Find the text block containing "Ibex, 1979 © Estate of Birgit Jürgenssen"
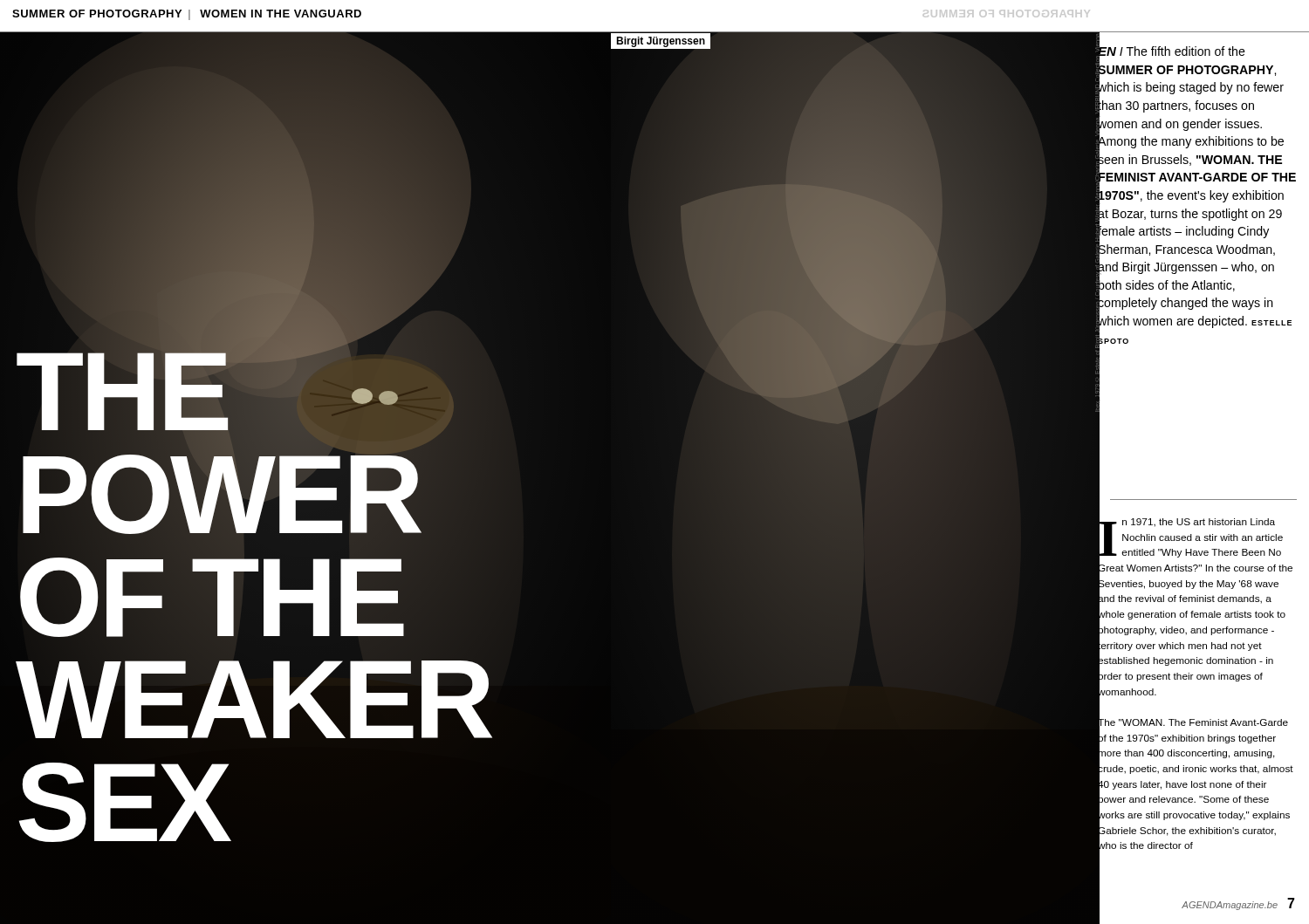Screen dimensions: 924x1309 click(x=1097, y=155)
